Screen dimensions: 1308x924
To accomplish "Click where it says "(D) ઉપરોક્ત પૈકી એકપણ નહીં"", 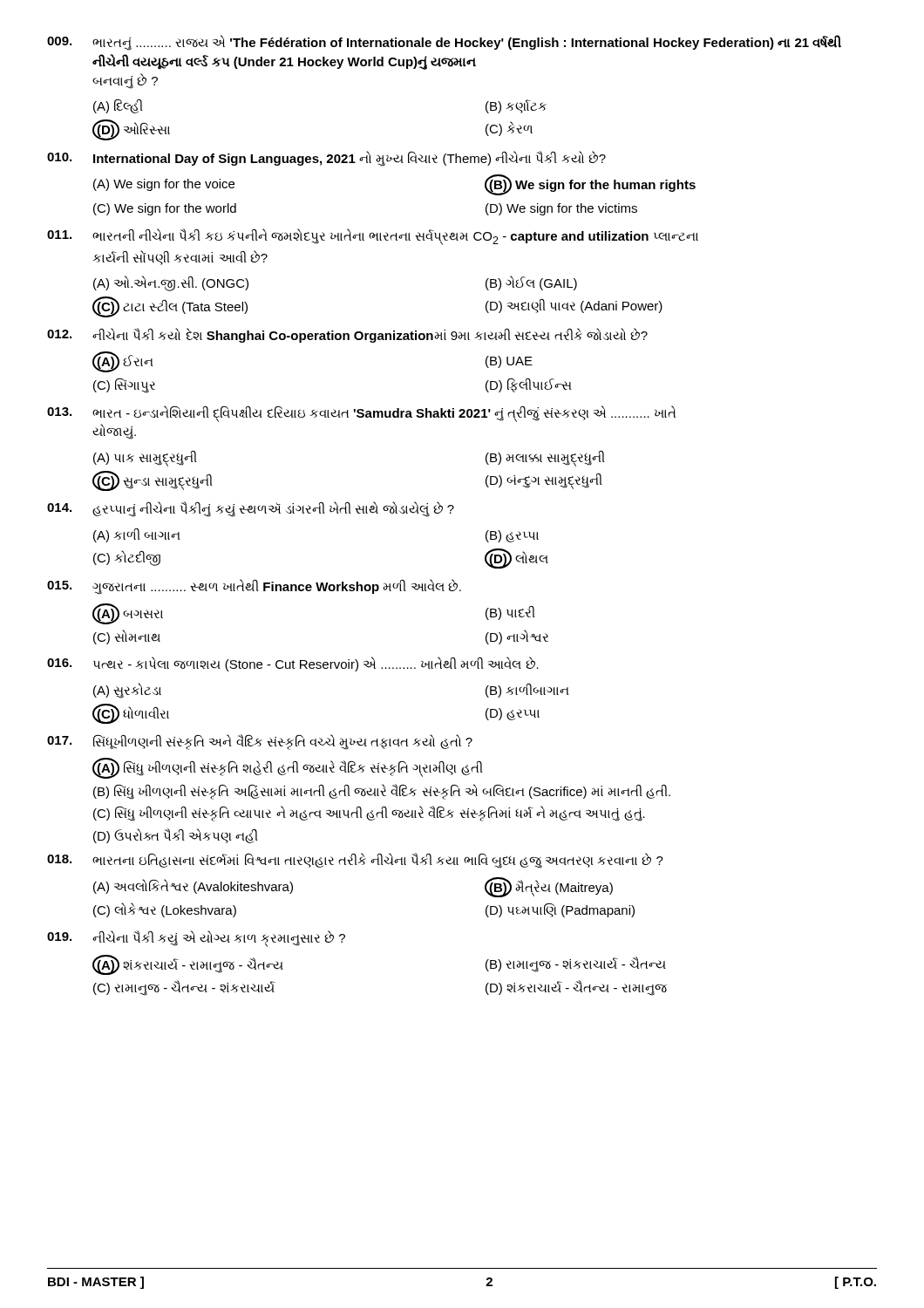I will (x=175, y=836).
